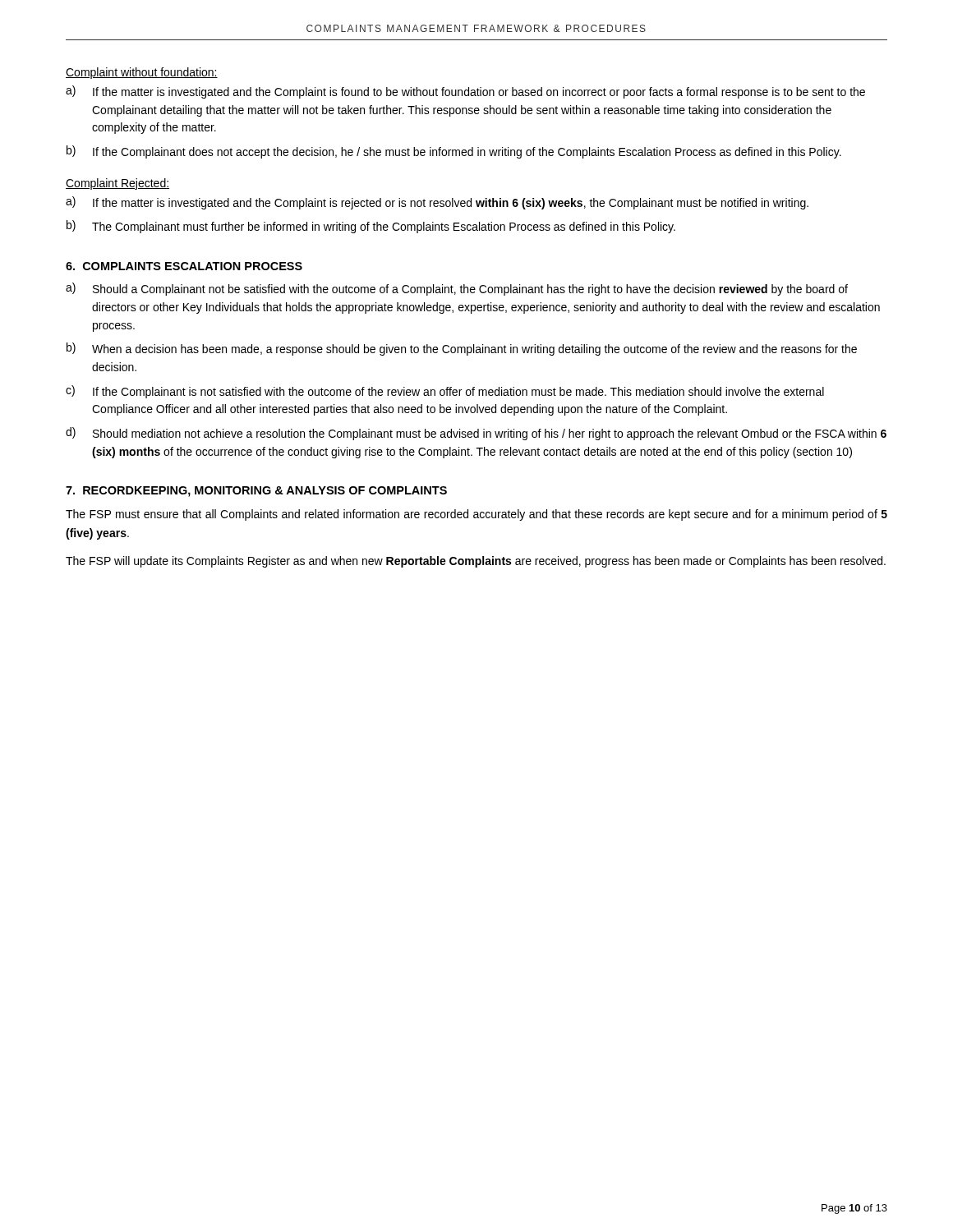
Task: Navigate to the region starting "6. COMPLAINTS ESCALATION"
Action: tap(184, 266)
